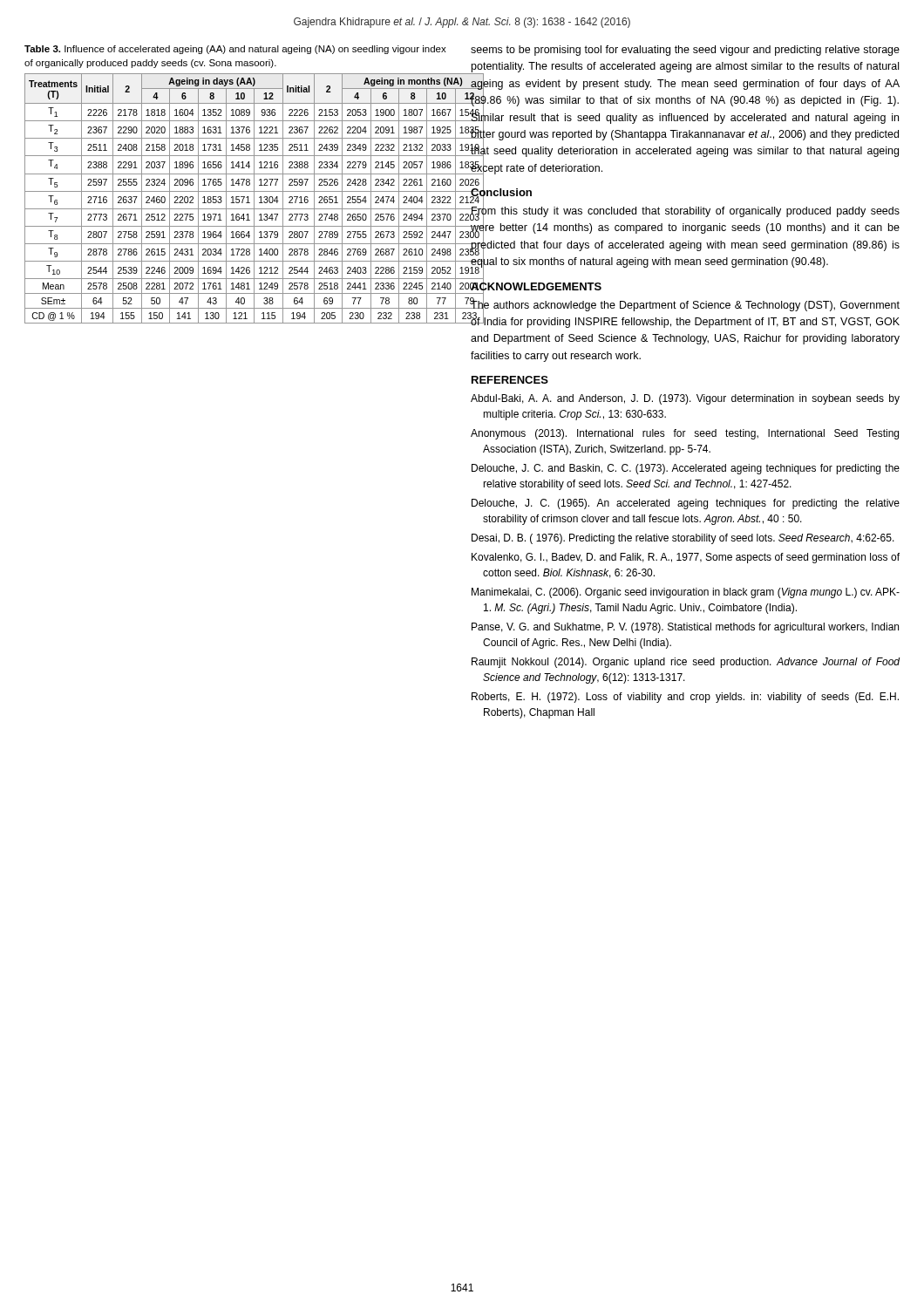Locate the list item that reads "Desai, D. B. ( 1976). Predicting the"
The height and width of the screenshot is (1308, 924).
coord(683,538)
